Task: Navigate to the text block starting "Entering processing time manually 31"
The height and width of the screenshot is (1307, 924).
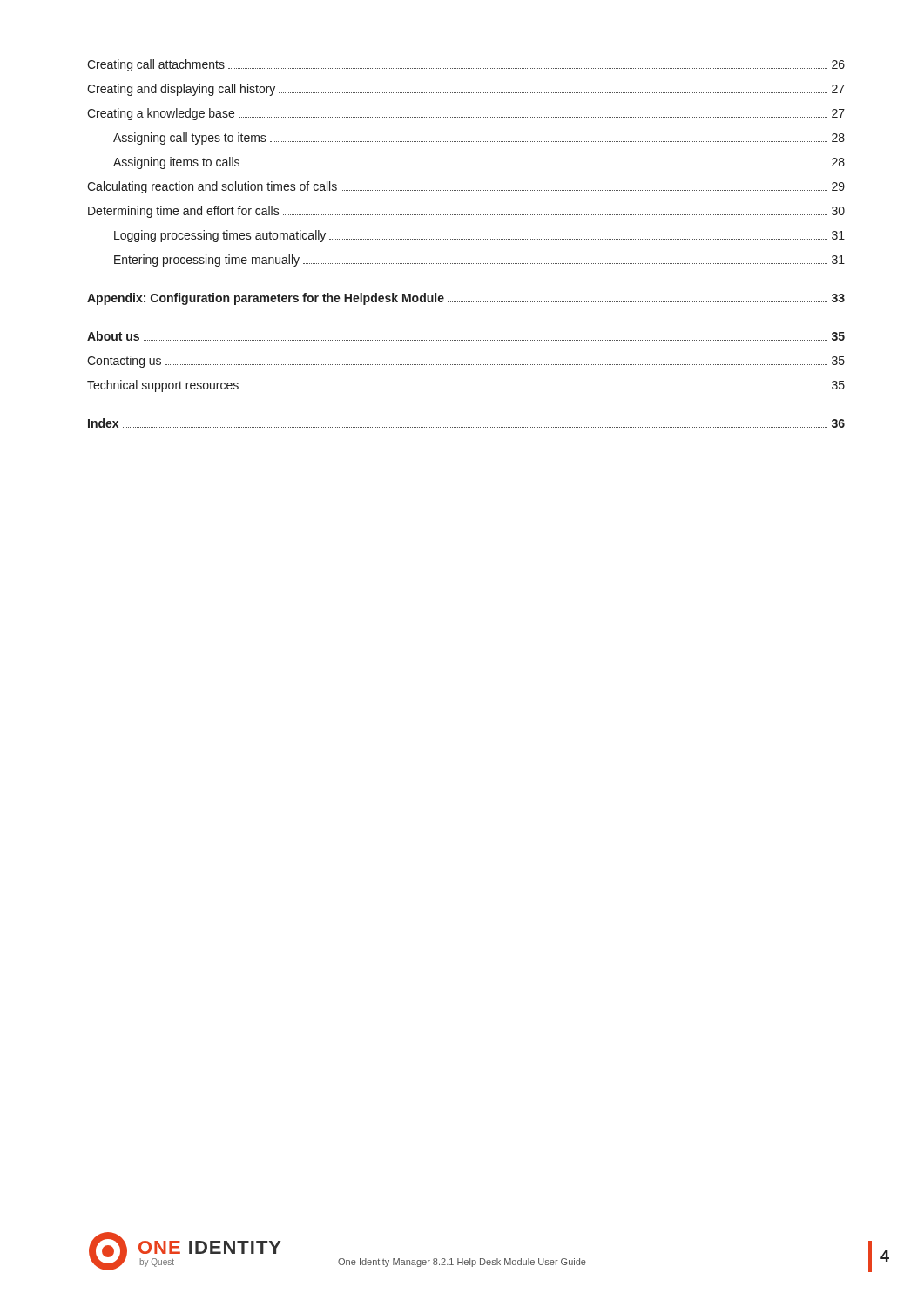Action: point(479,260)
